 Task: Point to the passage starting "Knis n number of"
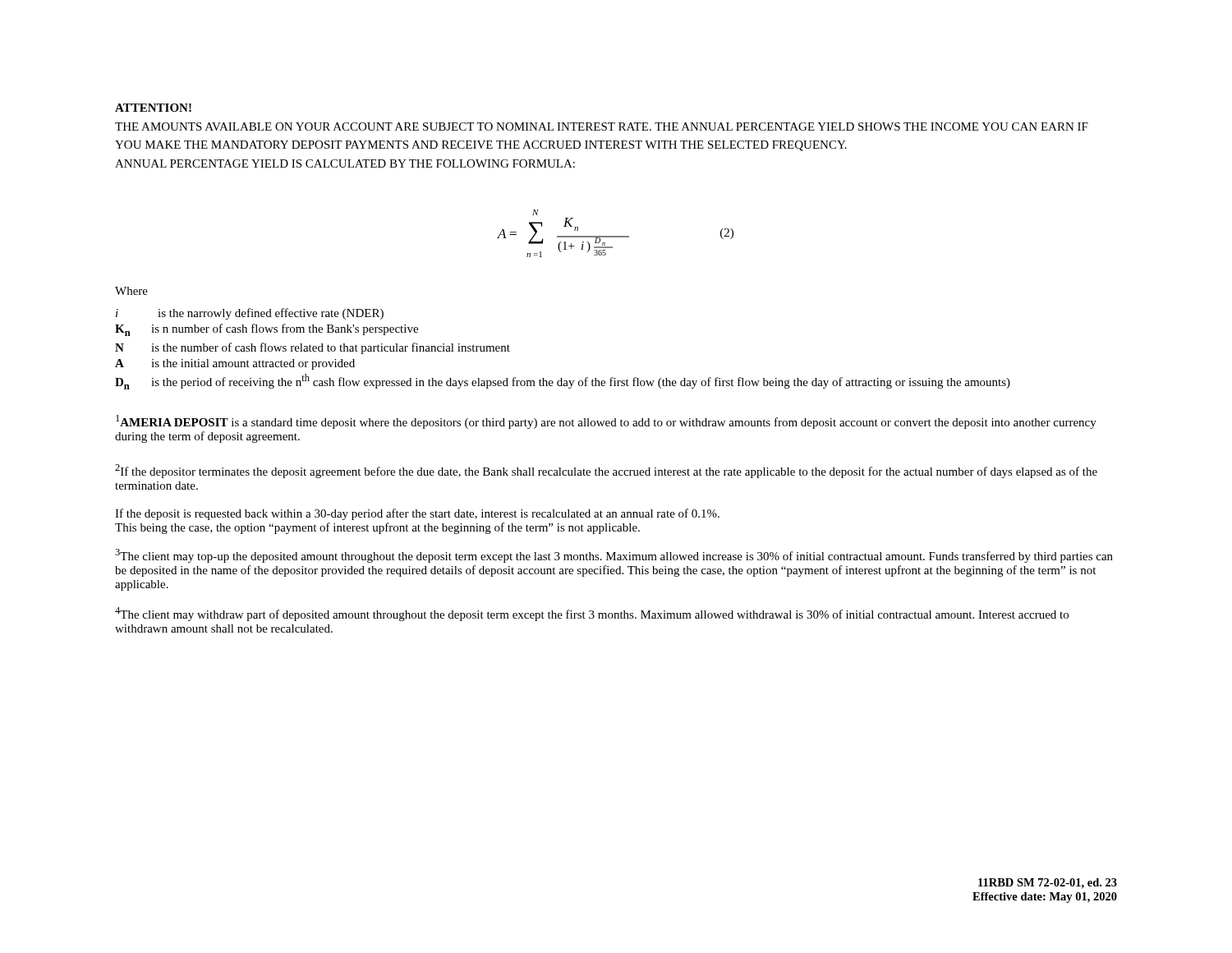click(267, 330)
